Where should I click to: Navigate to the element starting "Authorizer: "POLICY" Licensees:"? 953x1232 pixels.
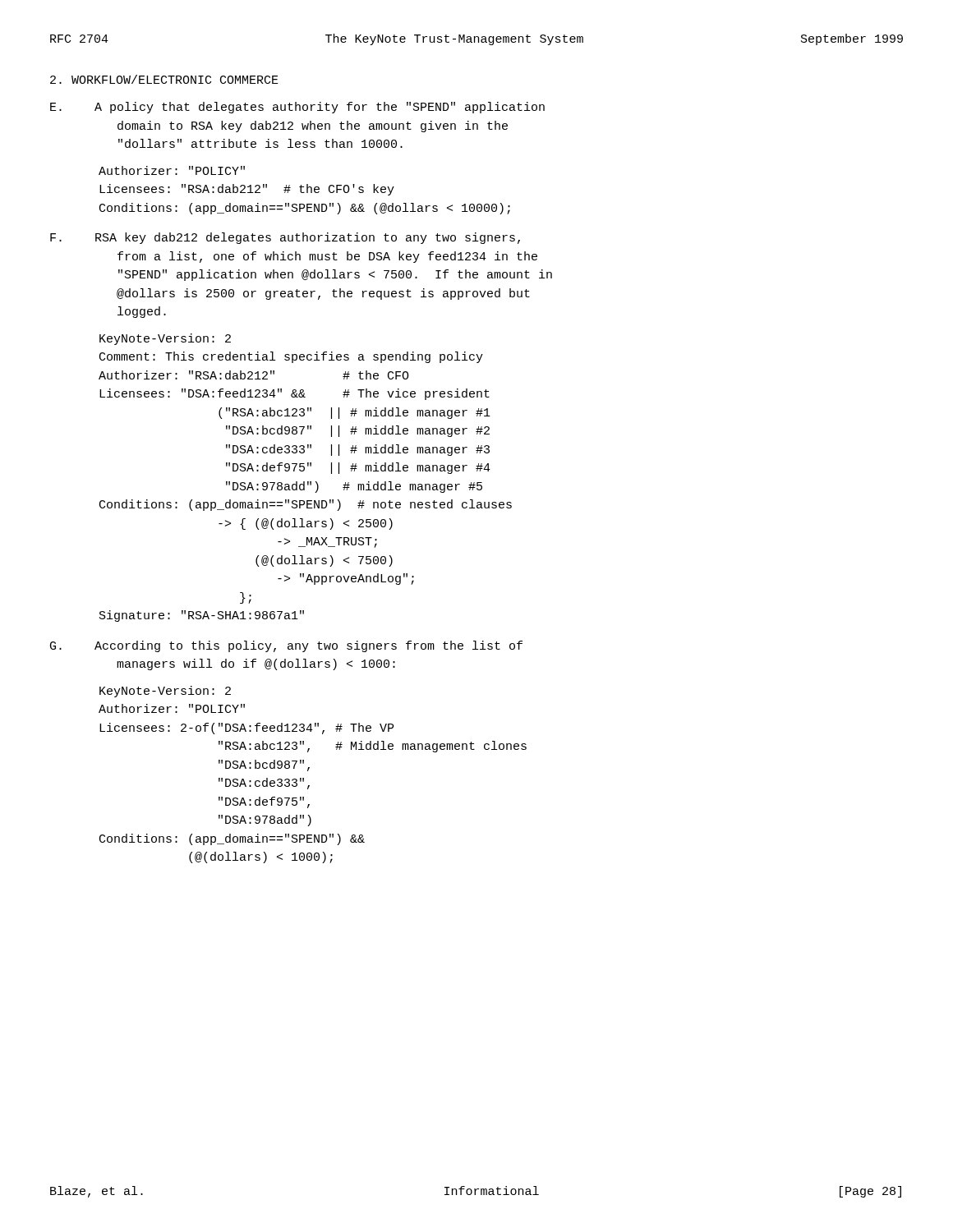pos(306,190)
